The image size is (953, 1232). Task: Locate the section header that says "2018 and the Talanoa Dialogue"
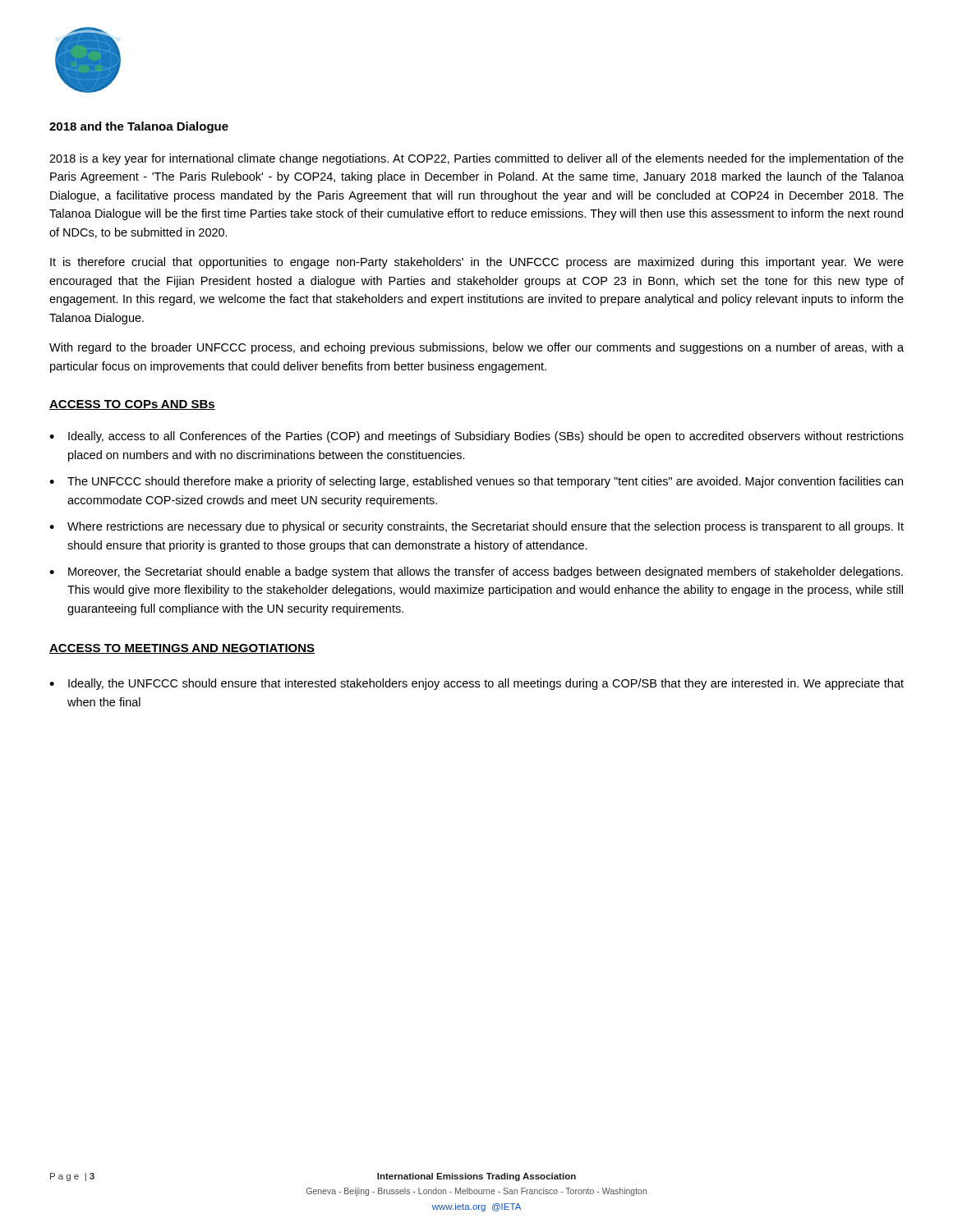tap(139, 126)
